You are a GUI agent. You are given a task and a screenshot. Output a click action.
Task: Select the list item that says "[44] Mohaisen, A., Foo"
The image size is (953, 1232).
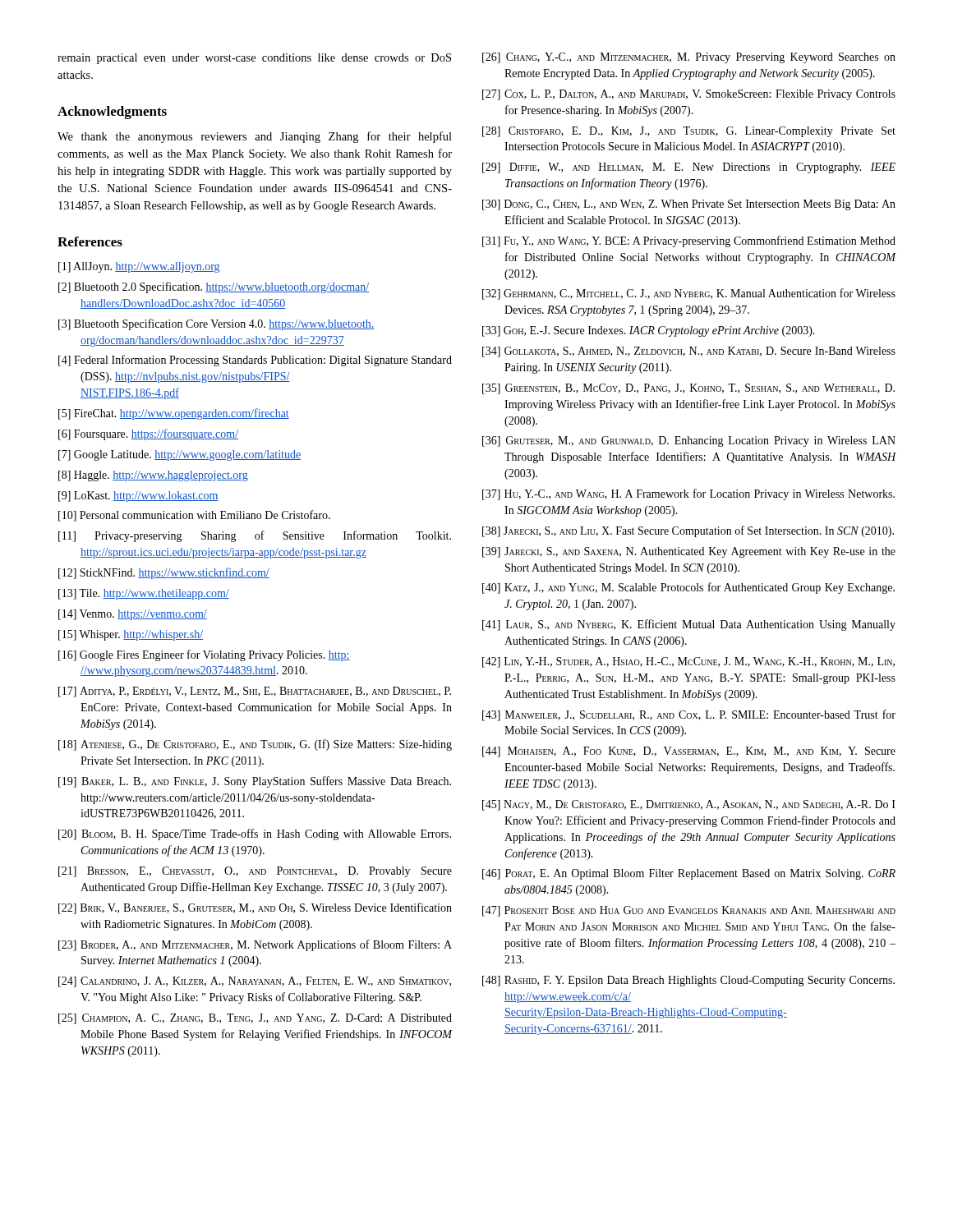tap(688, 768)
